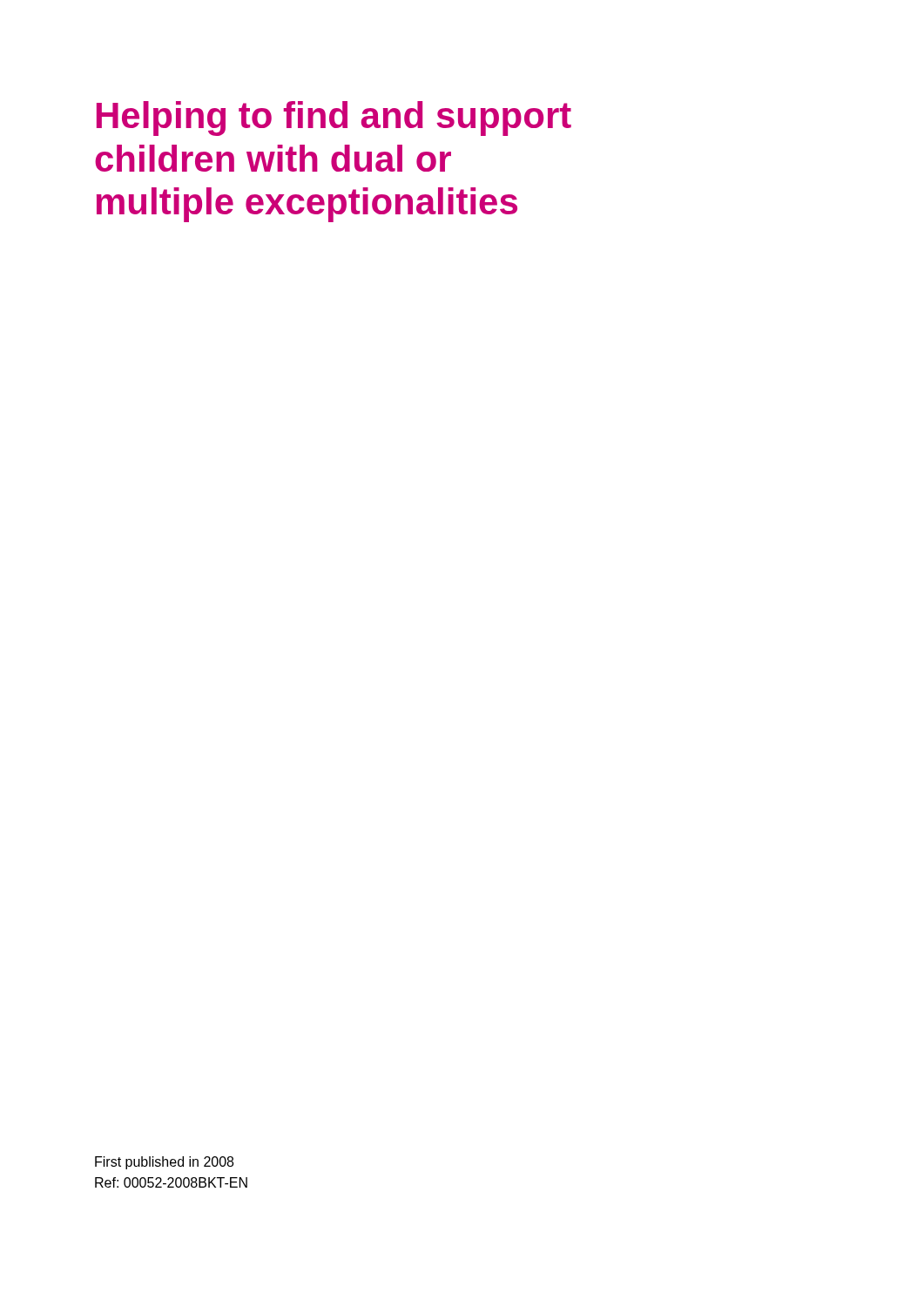924x1307 pixels.
Task: Navigate to the text block starting "First published in 2008 Ref: 00052-2008BKT-EN"
Action: (171, 1172)
